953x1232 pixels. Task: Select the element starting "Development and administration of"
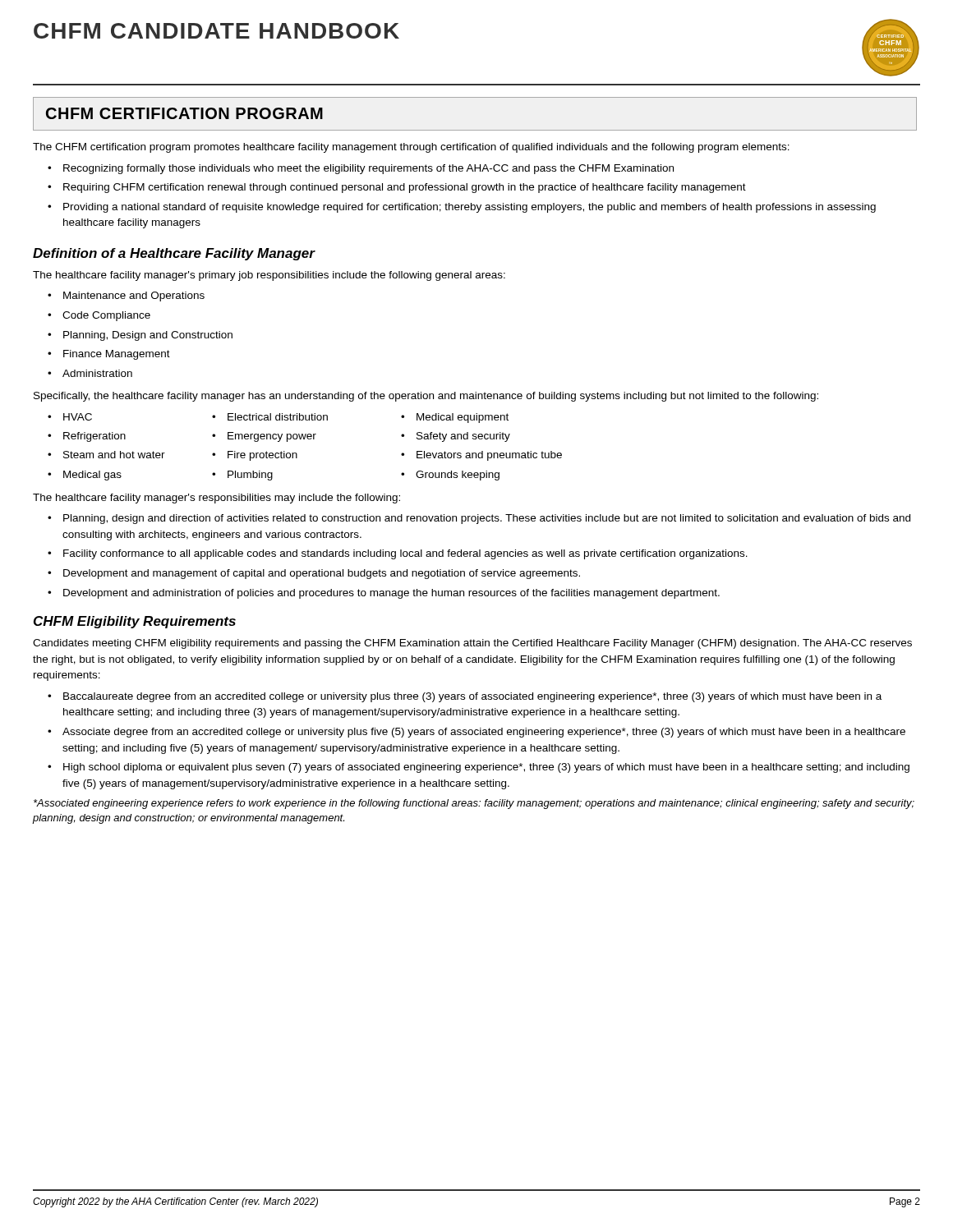pos(391,592)
